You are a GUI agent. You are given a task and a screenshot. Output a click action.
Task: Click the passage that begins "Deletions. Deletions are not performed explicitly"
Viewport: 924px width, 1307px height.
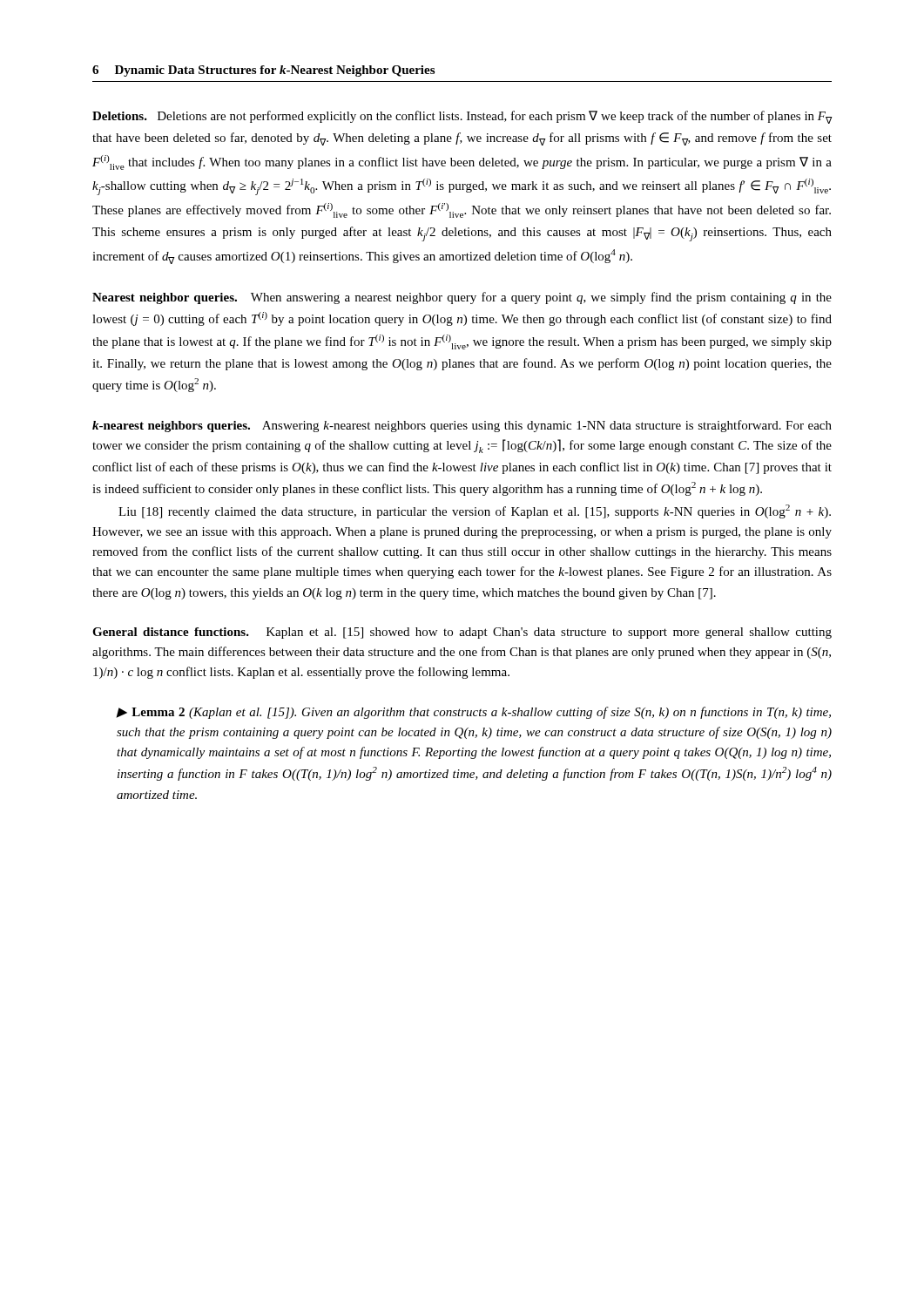click(x=462, y=187)
